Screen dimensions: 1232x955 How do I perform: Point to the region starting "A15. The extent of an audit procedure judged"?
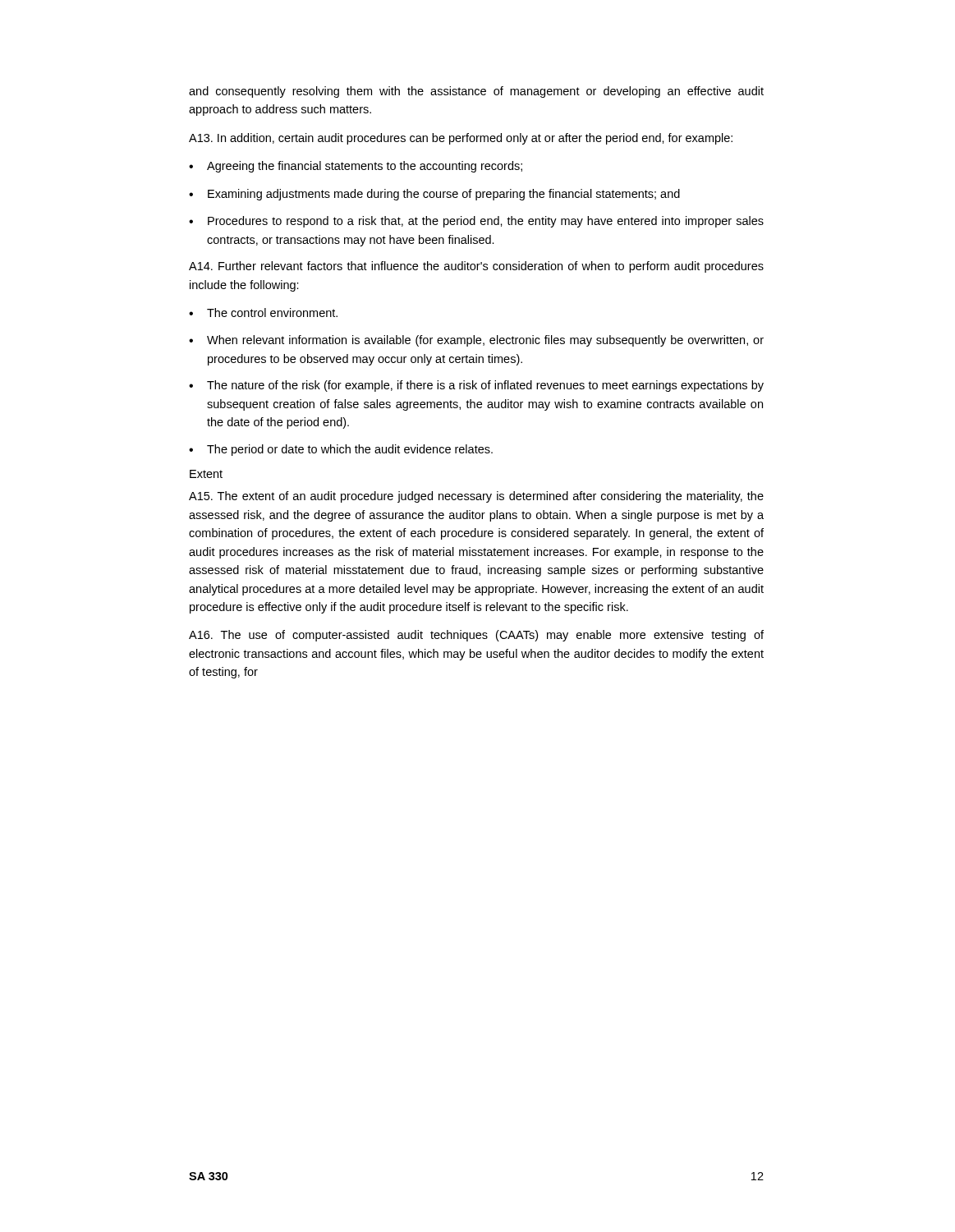click(x=476, y=552)
